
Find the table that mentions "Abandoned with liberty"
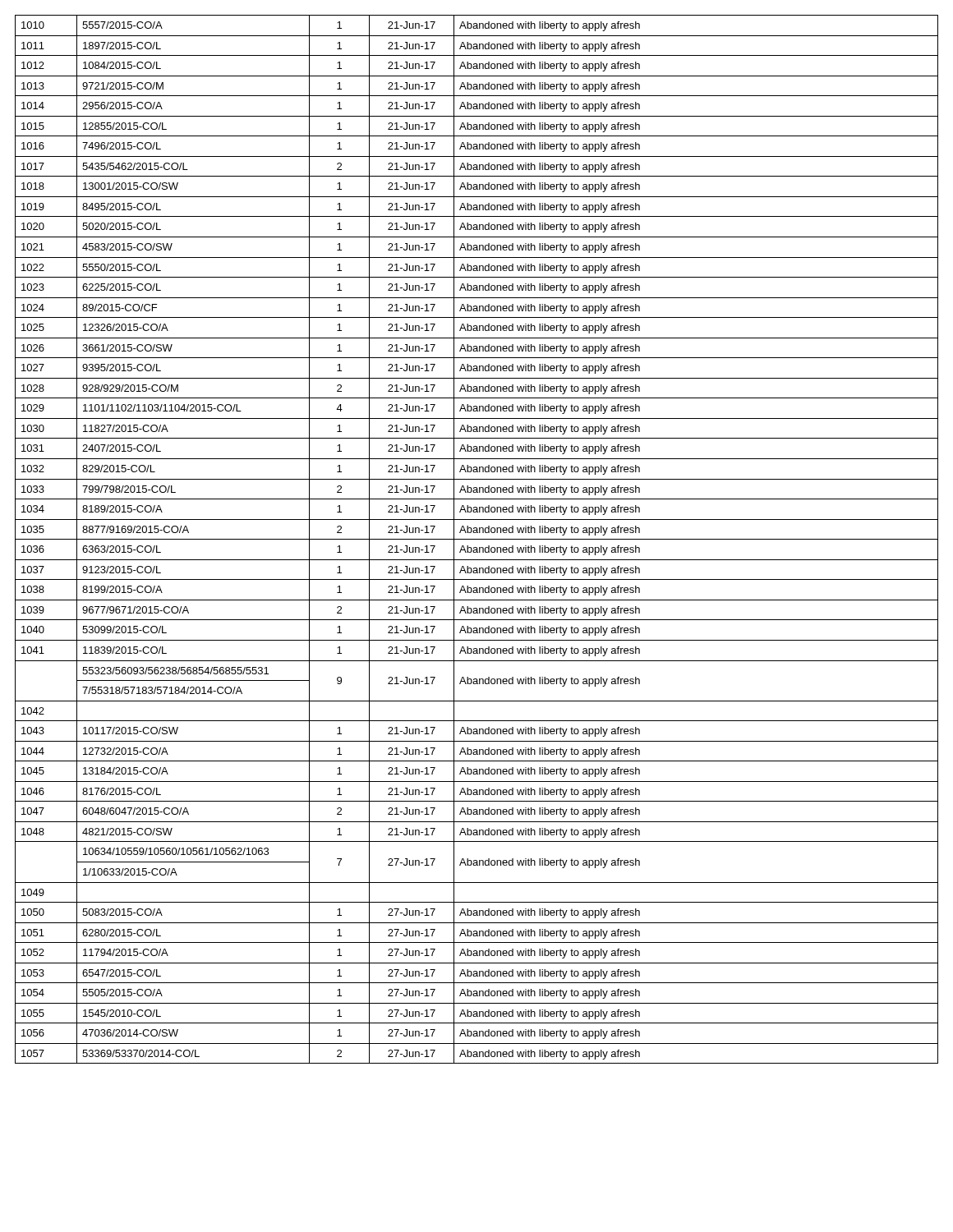tap(476, 539)
